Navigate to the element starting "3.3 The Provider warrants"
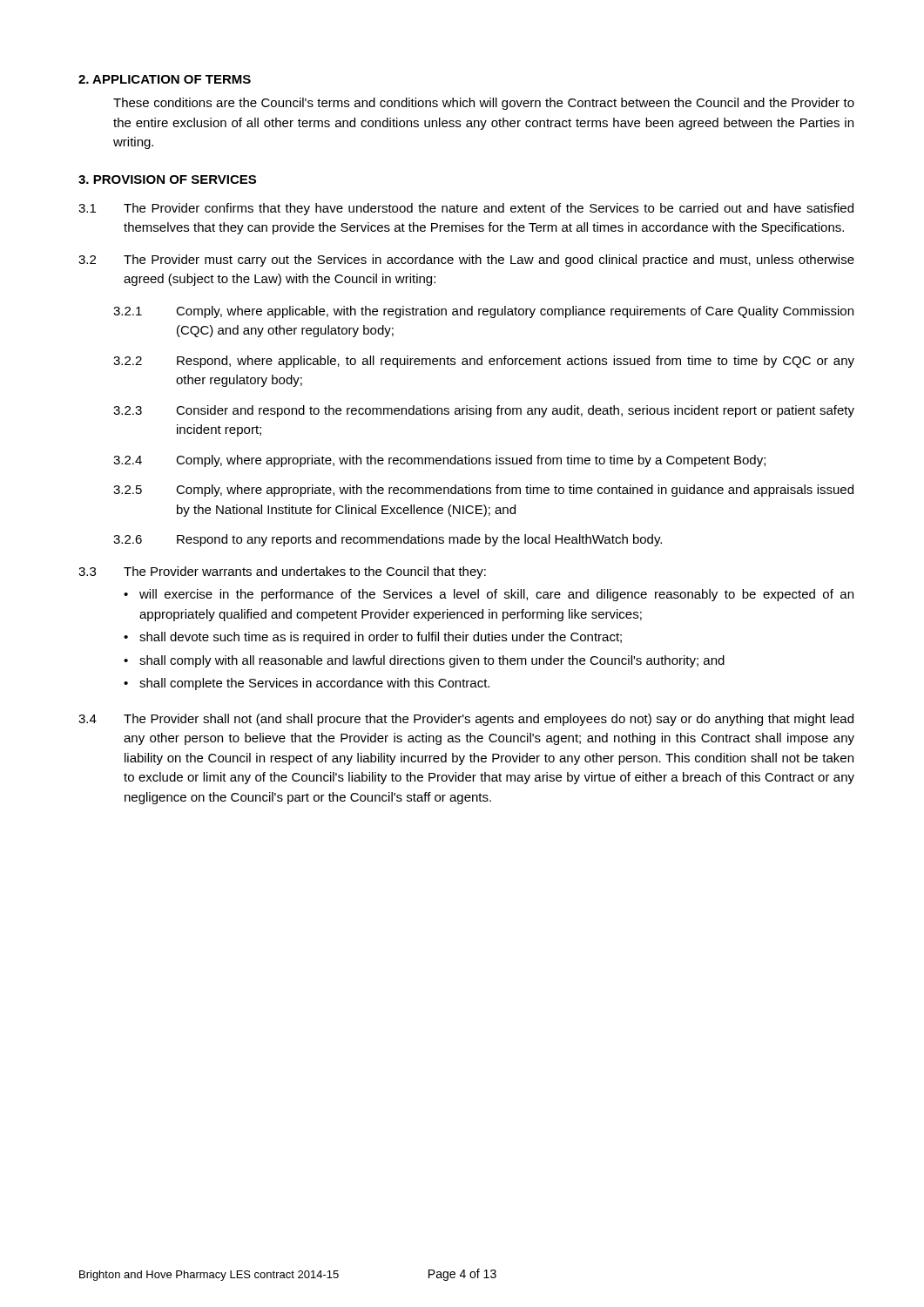 pos(466,629)
